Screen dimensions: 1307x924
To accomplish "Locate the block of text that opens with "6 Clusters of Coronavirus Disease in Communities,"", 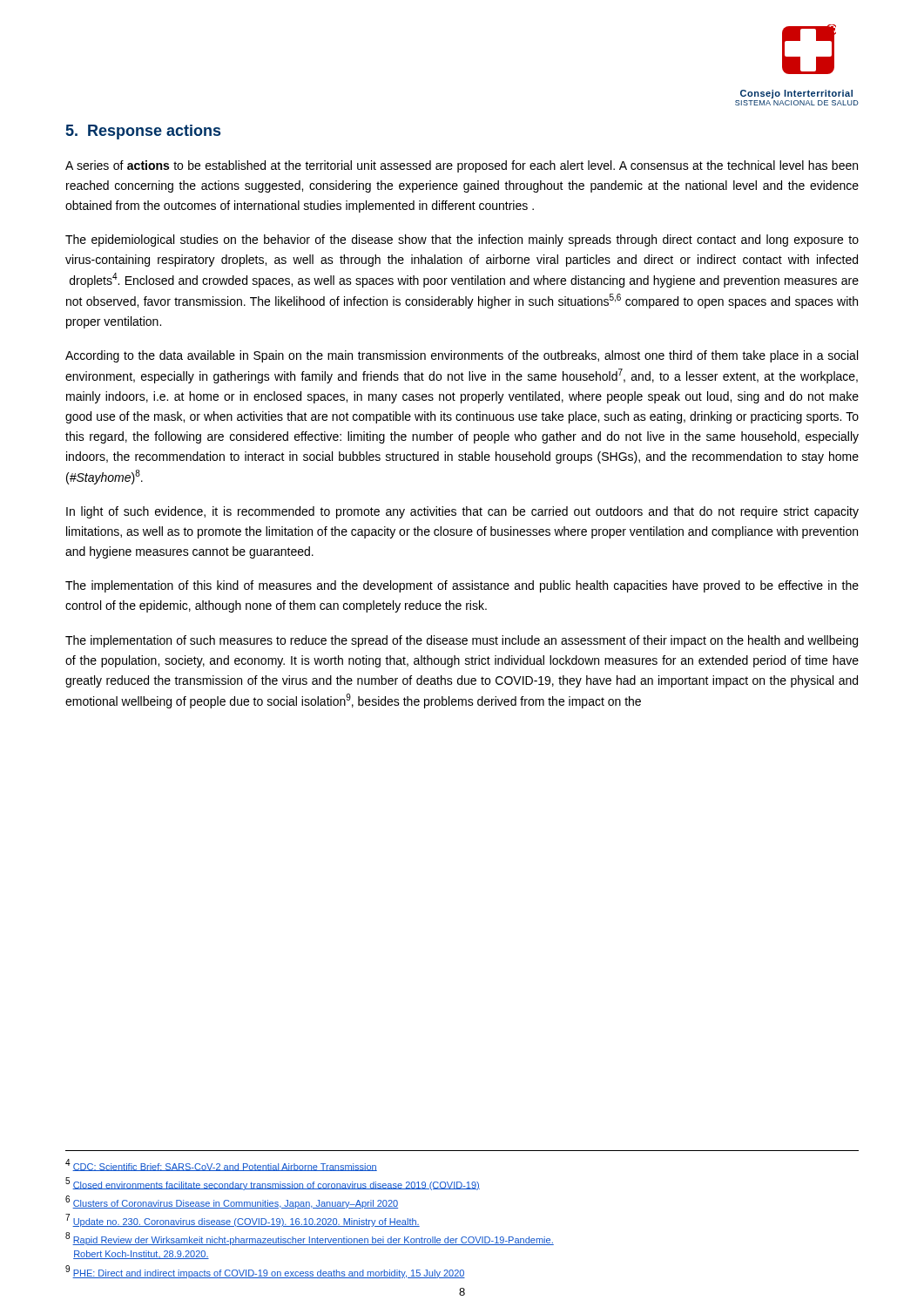I will click(232, 1201).
